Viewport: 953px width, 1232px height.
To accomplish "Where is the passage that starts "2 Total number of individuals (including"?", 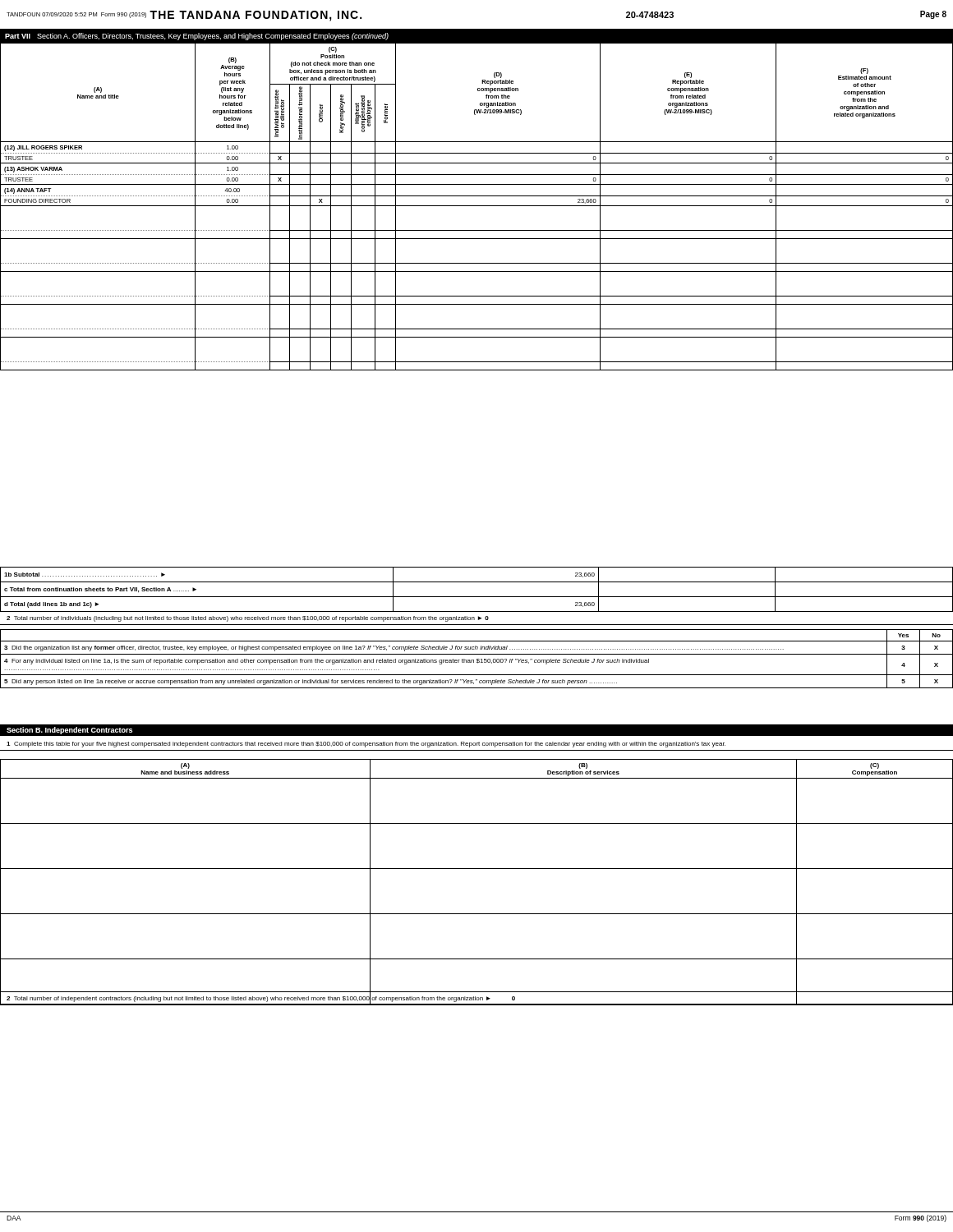I will (248, 618).
